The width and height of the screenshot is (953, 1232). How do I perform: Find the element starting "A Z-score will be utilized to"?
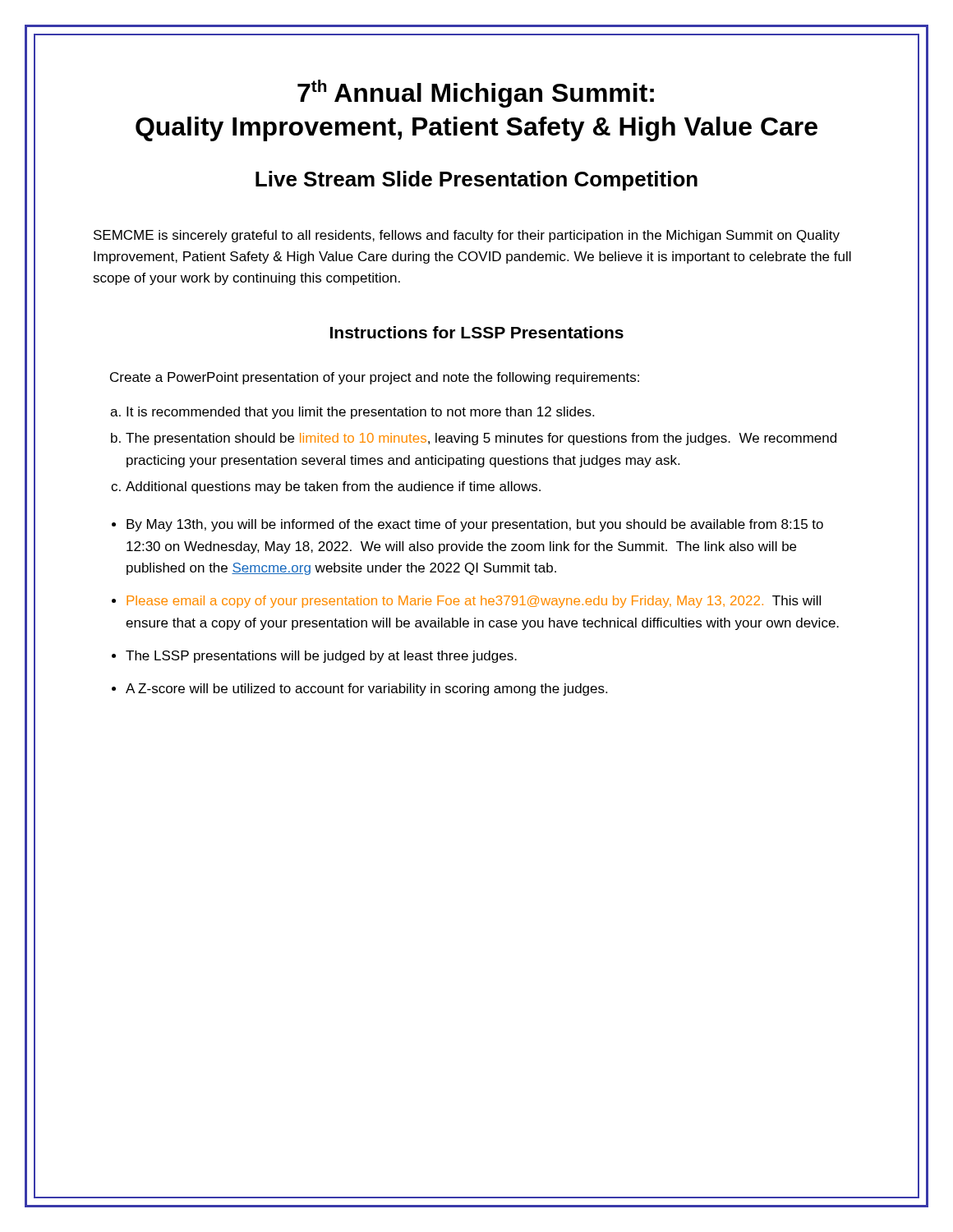pos(367,689)
